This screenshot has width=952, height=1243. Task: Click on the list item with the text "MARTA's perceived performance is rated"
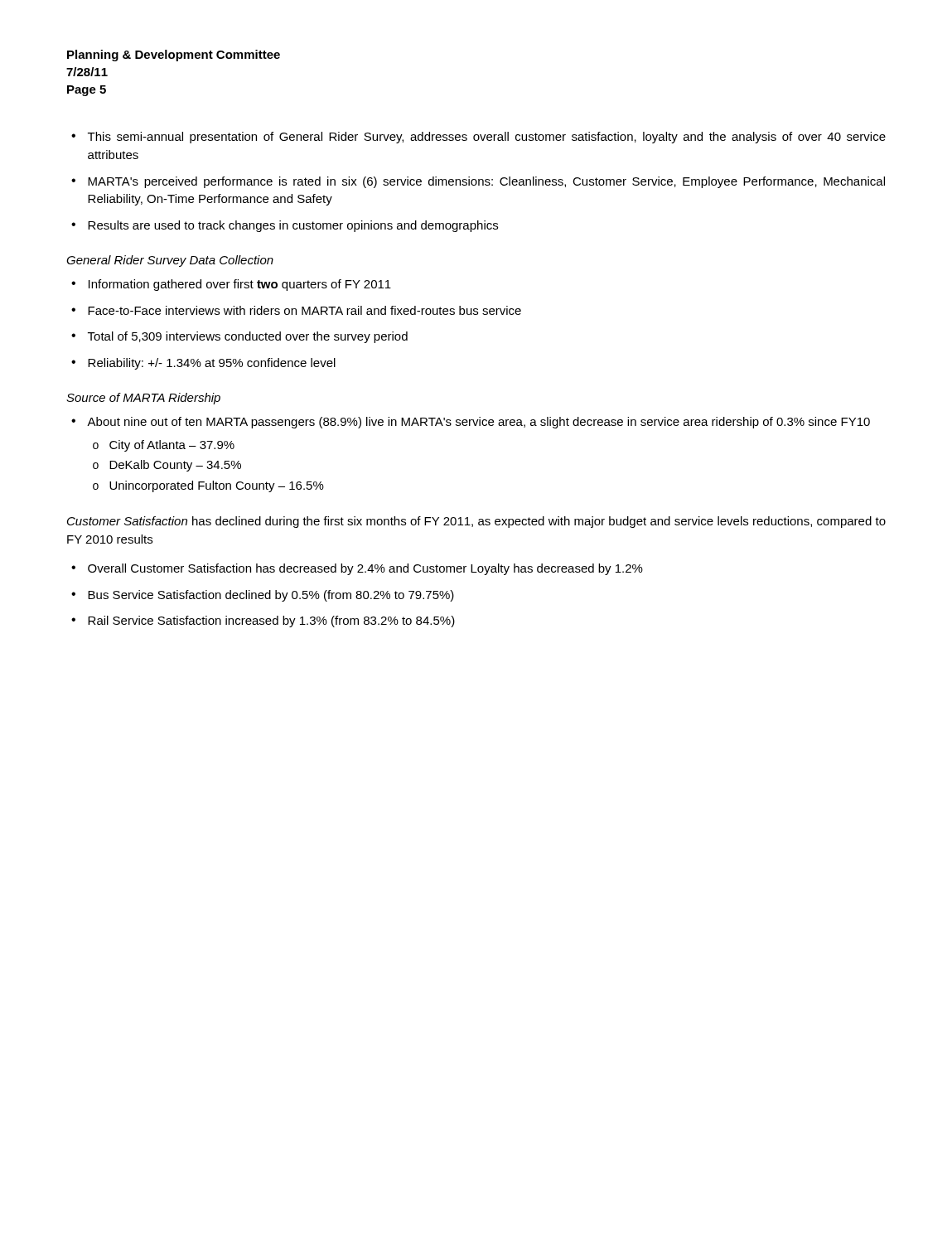pos(487,190)
